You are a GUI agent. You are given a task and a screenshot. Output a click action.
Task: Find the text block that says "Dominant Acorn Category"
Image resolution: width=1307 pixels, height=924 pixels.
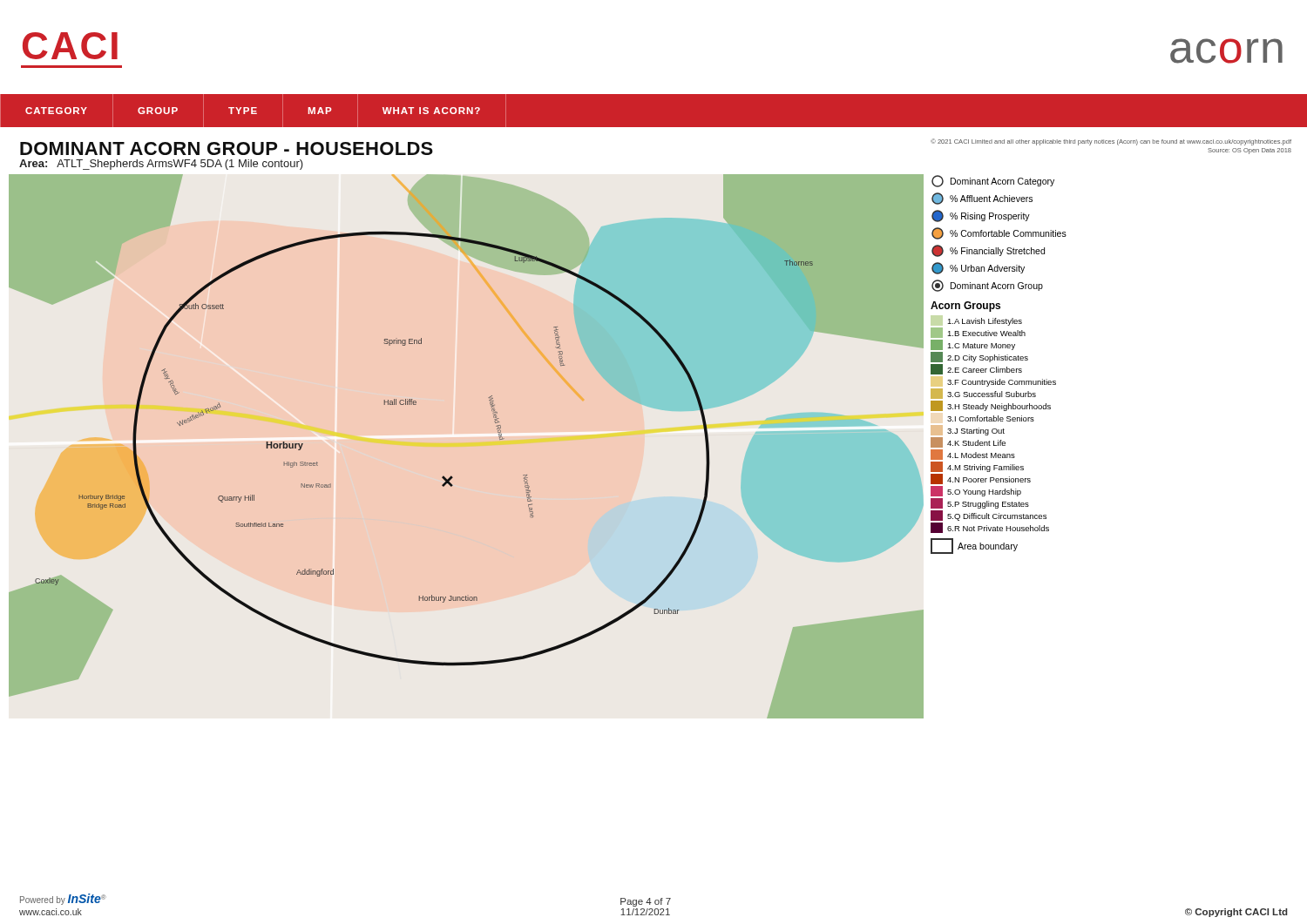(993, 181)
